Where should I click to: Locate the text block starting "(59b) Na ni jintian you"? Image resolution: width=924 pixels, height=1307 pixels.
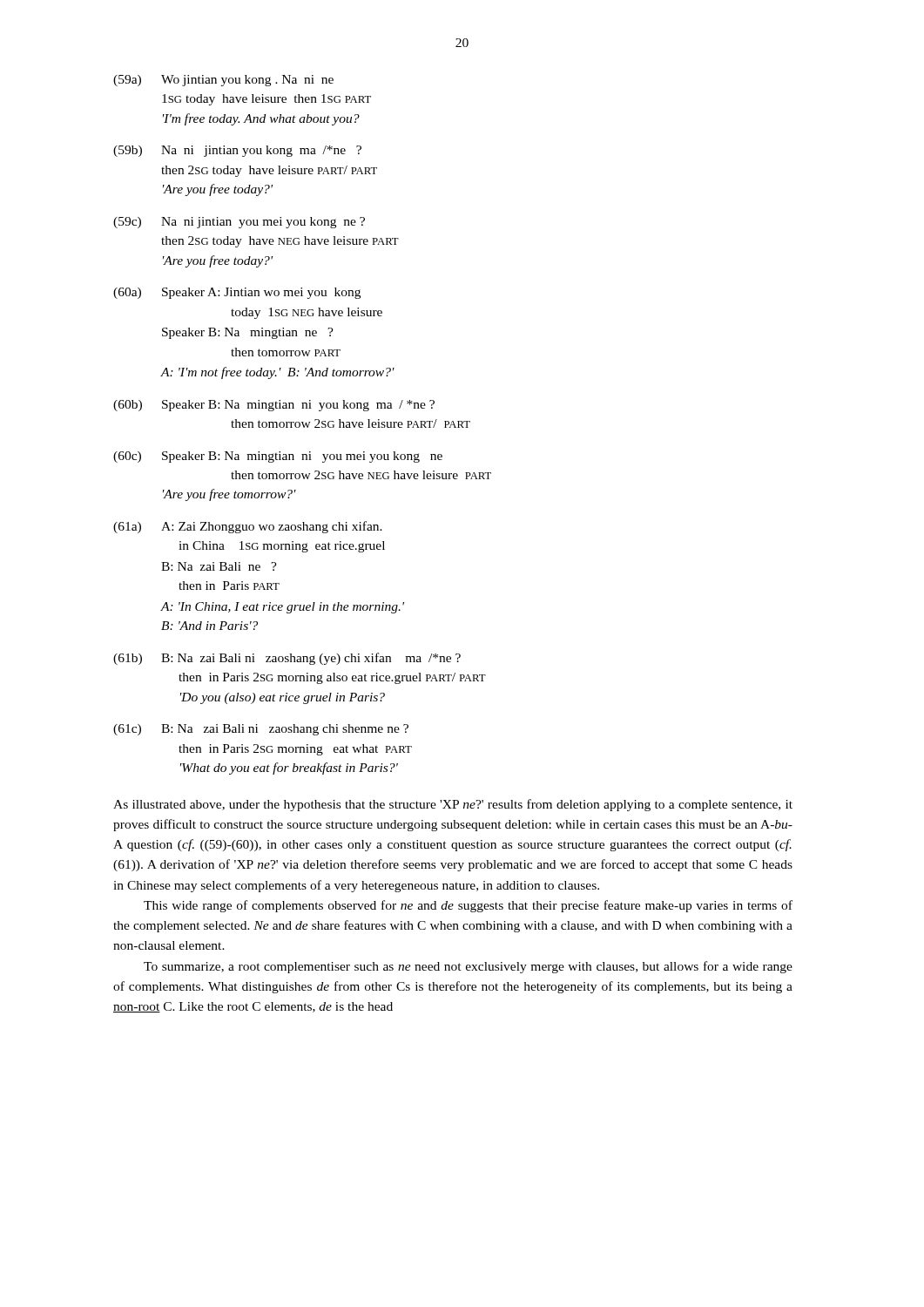click(237, 151)
